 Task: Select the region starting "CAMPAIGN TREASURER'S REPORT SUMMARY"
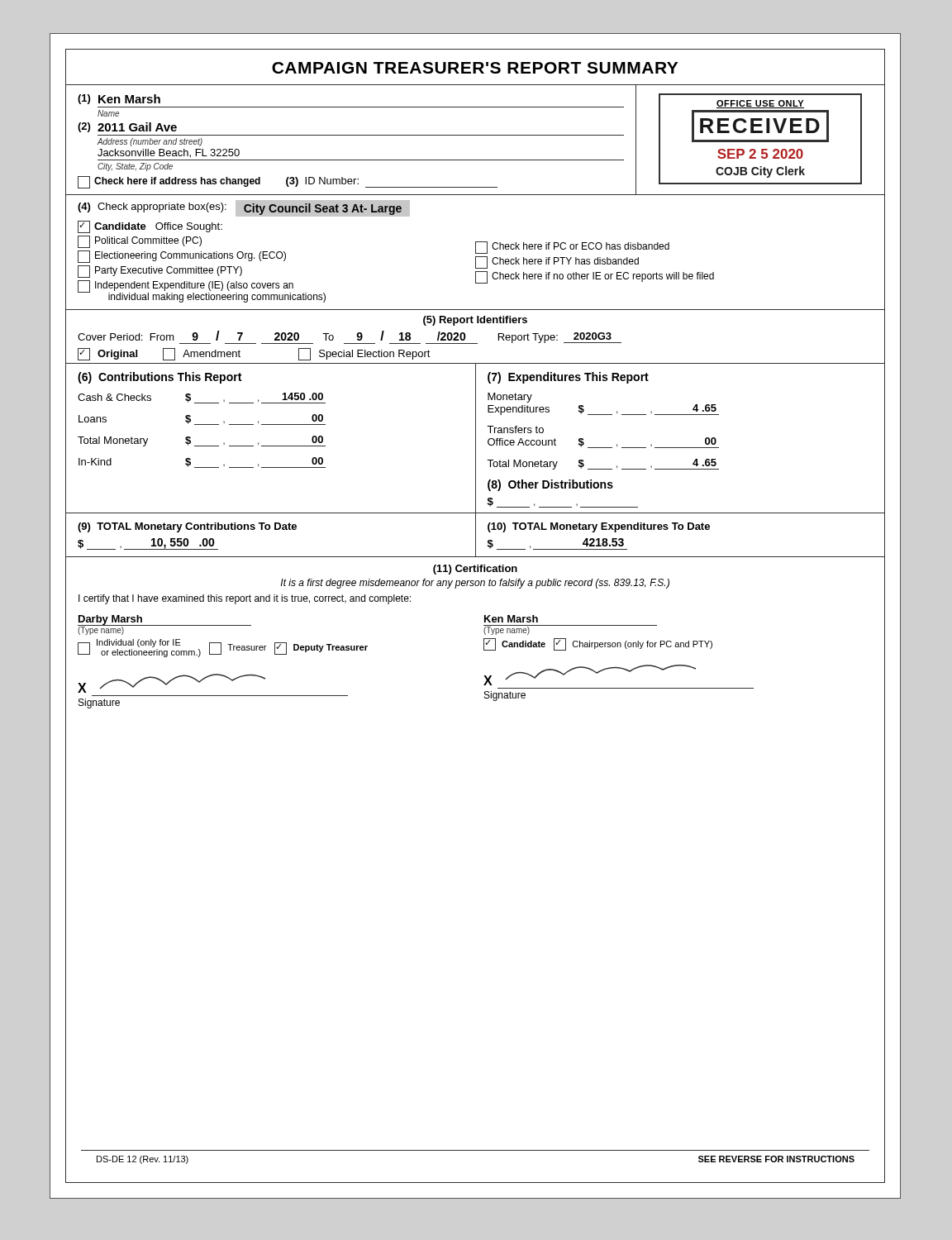click(475, 67)
